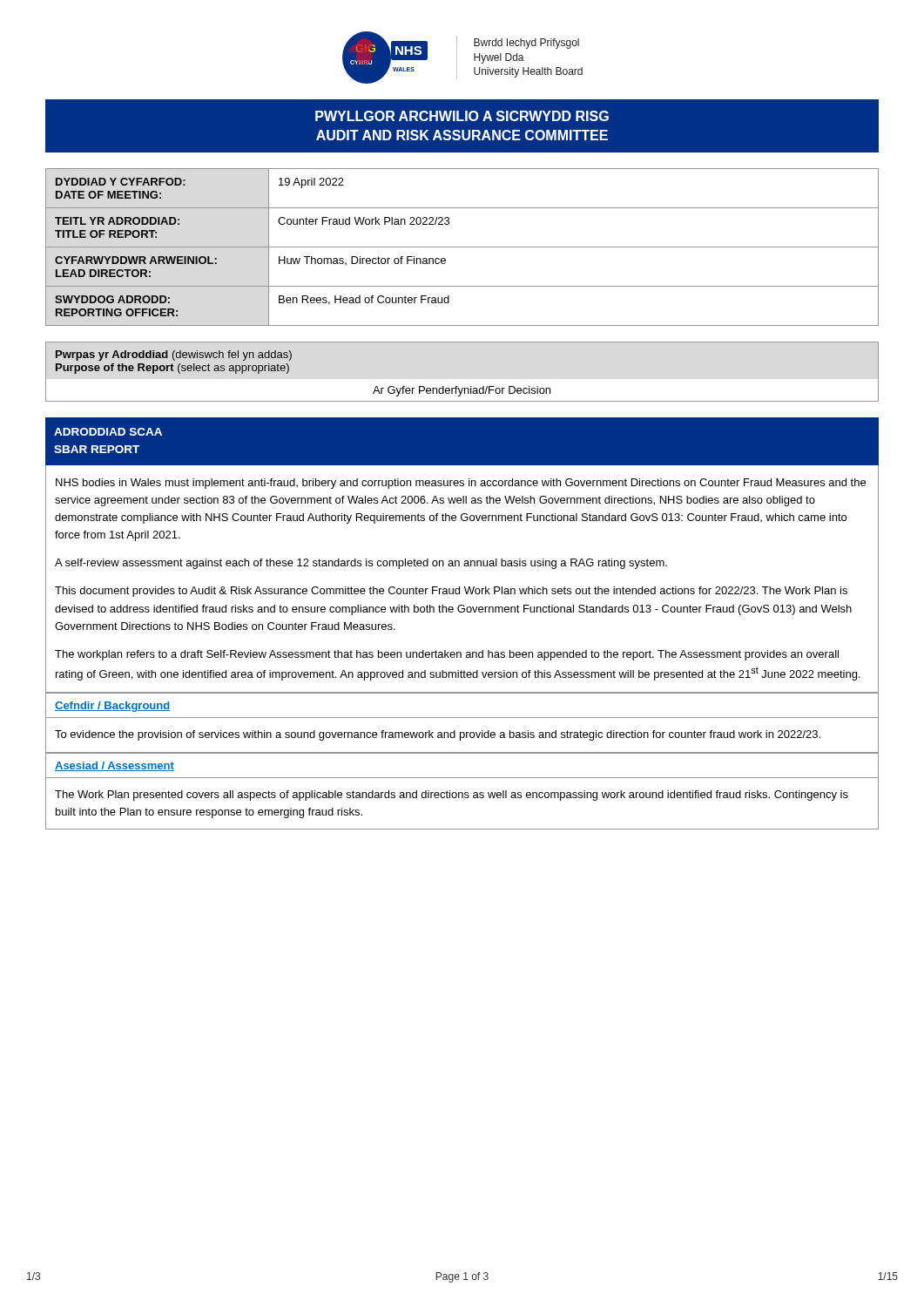This screenshot has width=924, height=1307.
Task: Locate the text block starting "Cefndir / Background"
Action: (112, 706)
